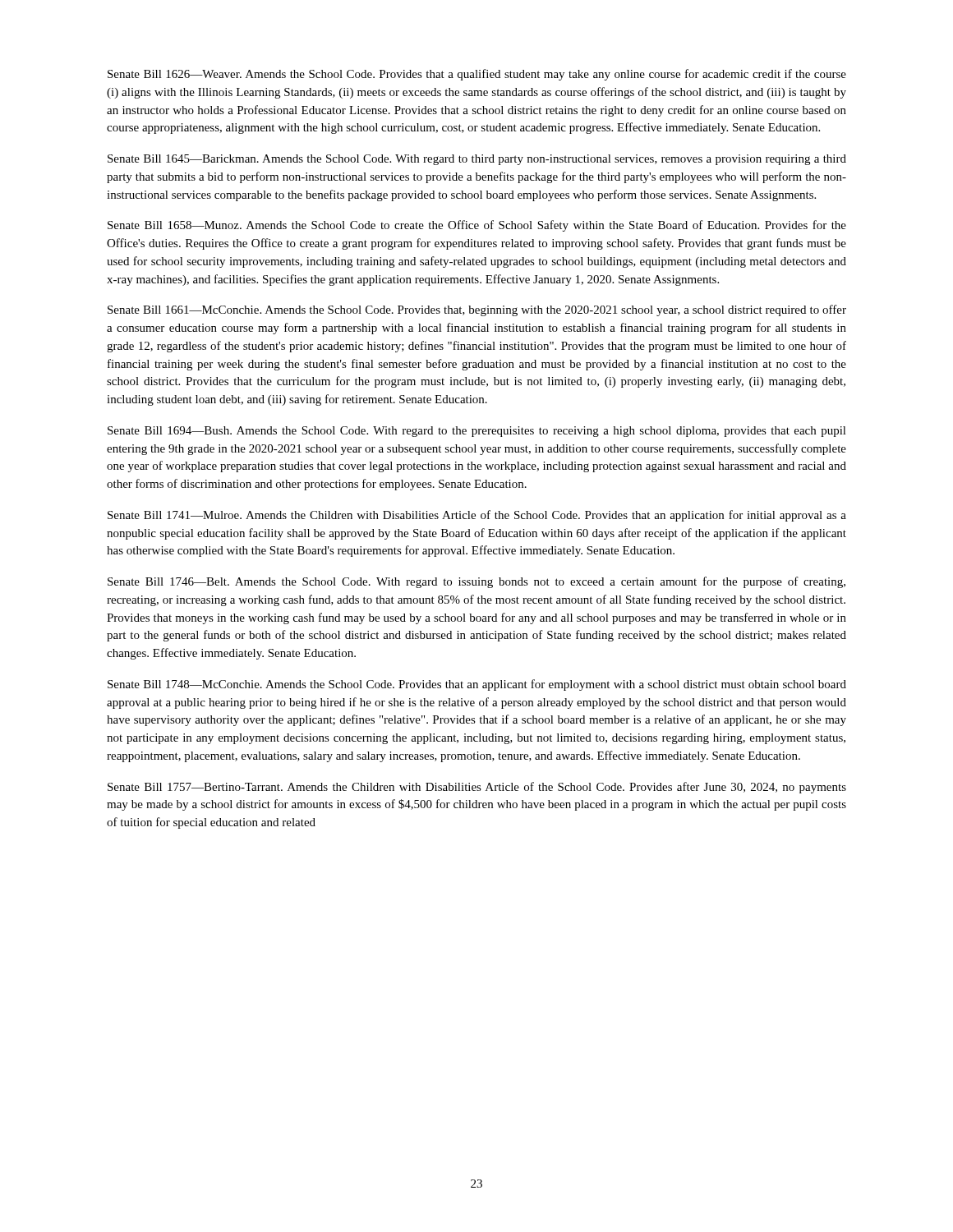Locate the block of text that opens with "Senate Bill 1757—Bertino-Tarrant. Amends"
This screenshot has height=1232, width=953.
(x=476, y=804)
